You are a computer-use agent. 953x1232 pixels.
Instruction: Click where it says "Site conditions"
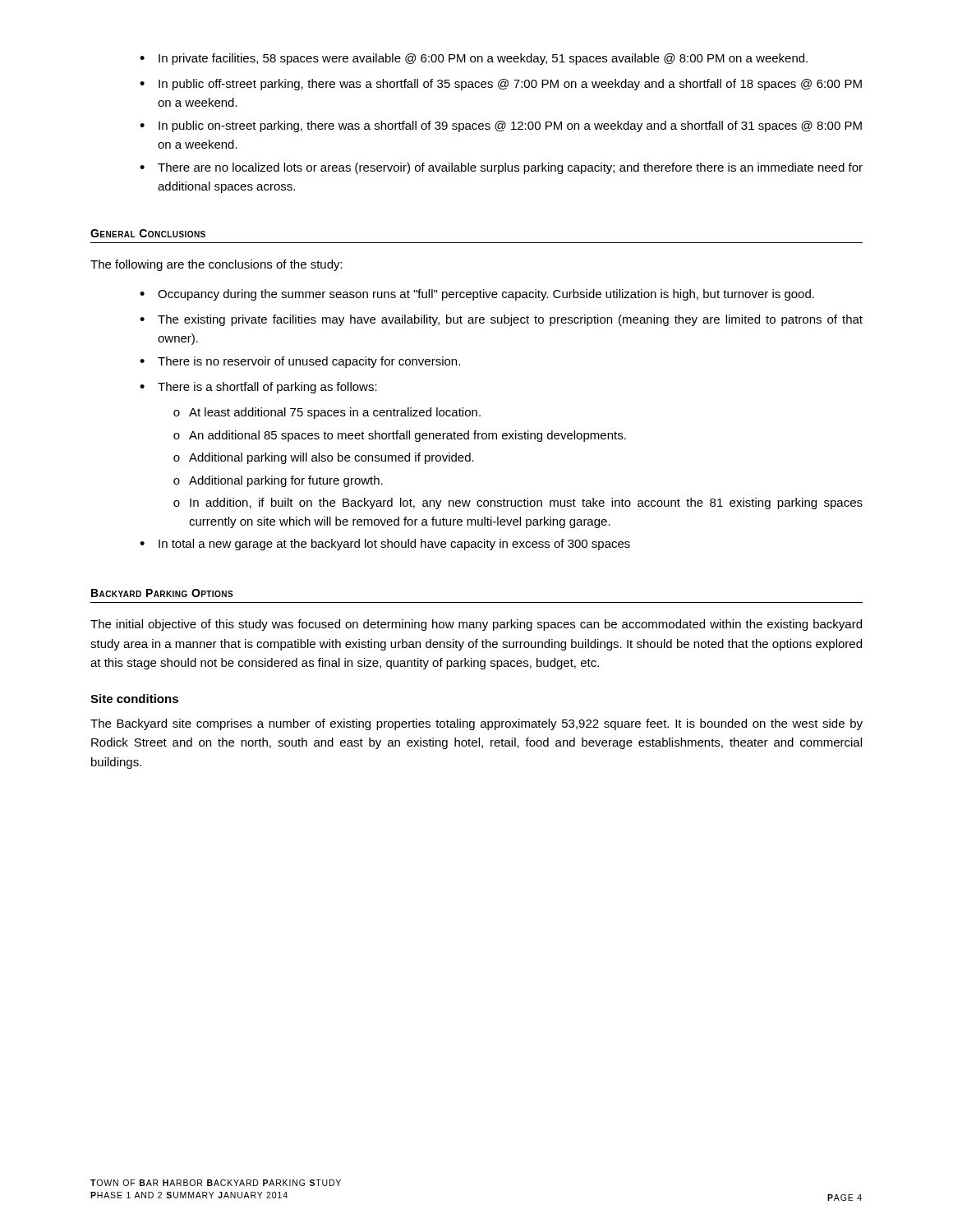(135, 699)
